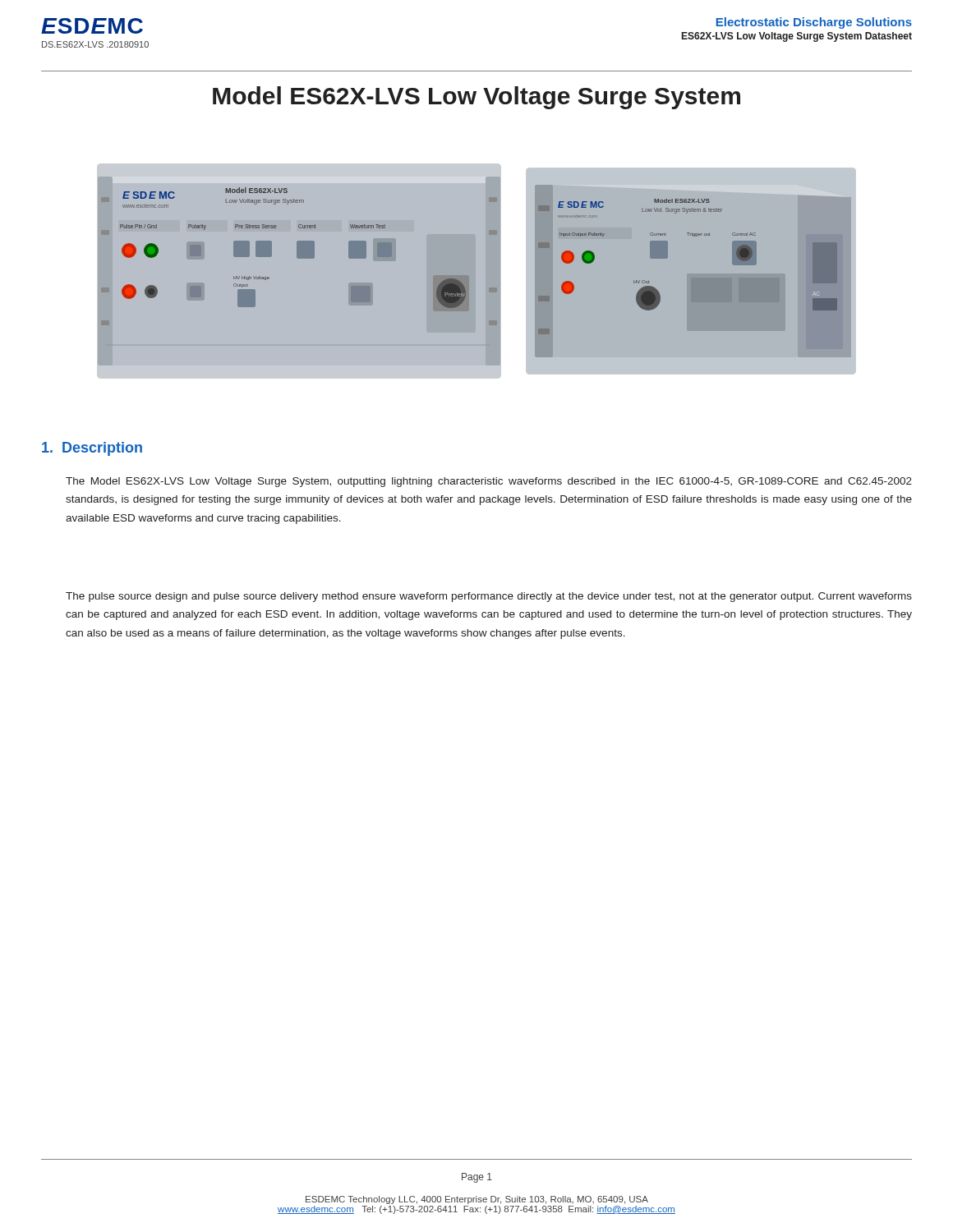This screenshot has height=1232, width=953.
Task: Select the block starting "The Model ES62X-LVS Low Voltage"
Action: 489,499
